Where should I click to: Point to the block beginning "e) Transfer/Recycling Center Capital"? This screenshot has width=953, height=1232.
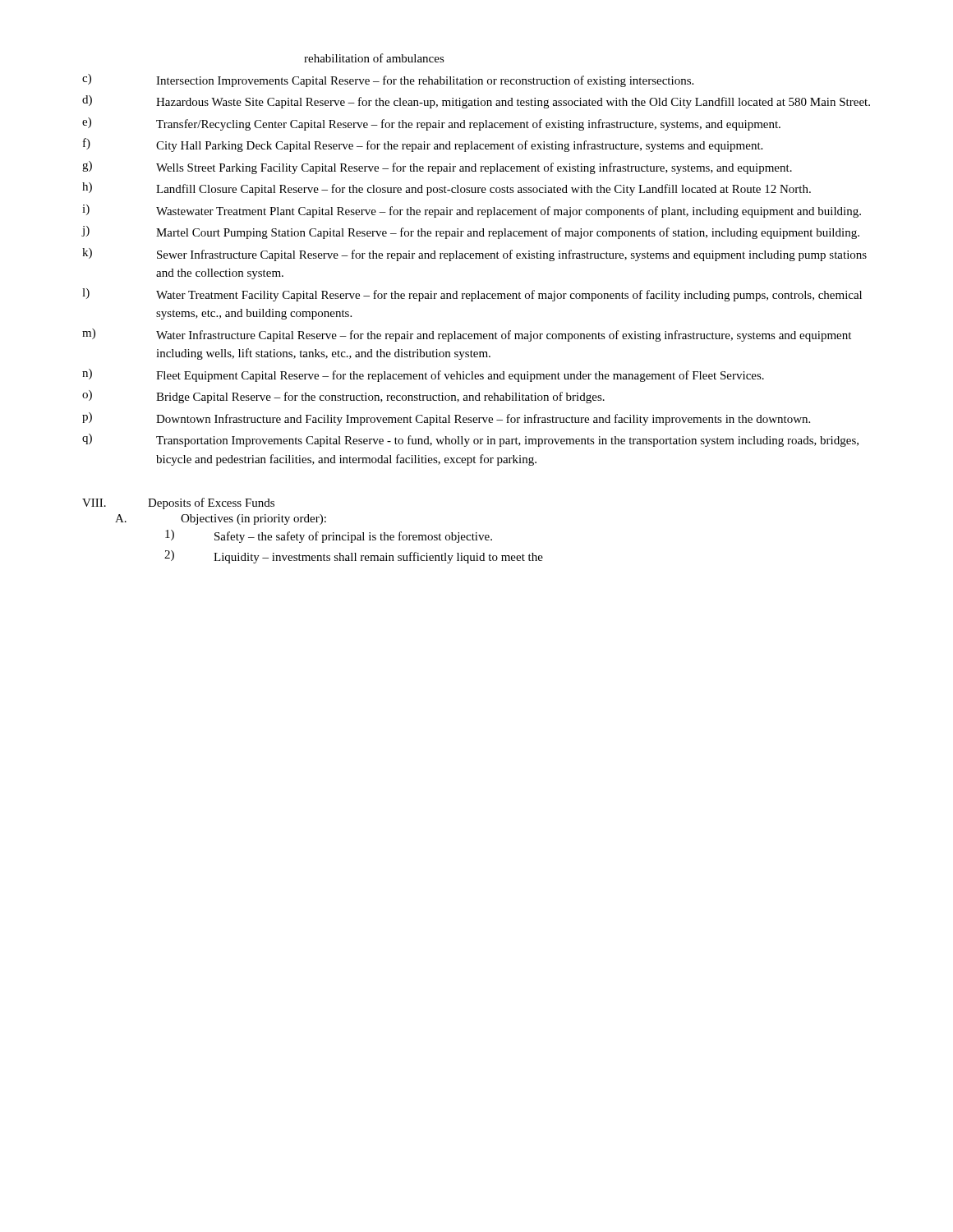(x=476, y=124)
